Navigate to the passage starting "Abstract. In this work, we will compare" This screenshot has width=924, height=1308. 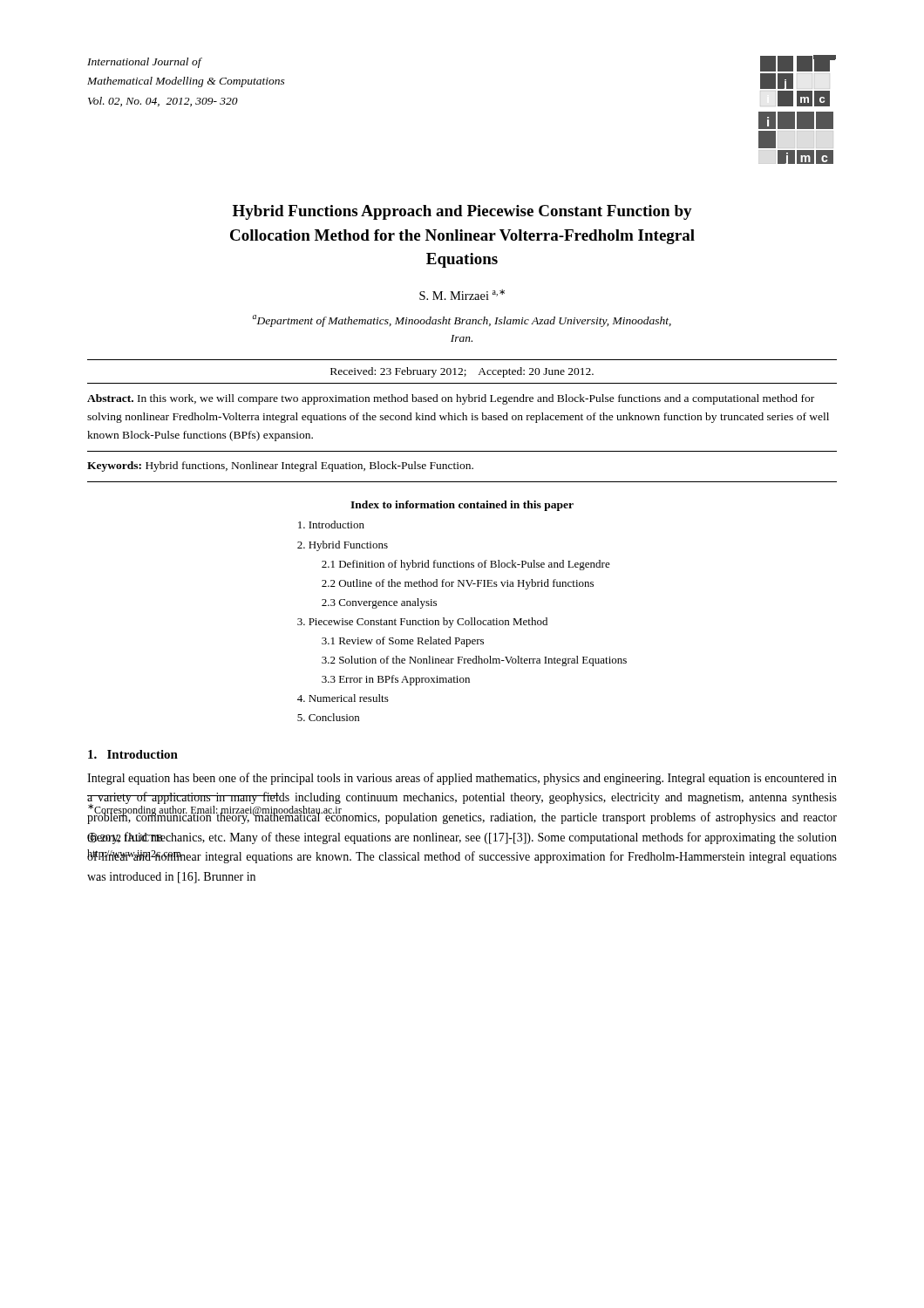[458, 417]
